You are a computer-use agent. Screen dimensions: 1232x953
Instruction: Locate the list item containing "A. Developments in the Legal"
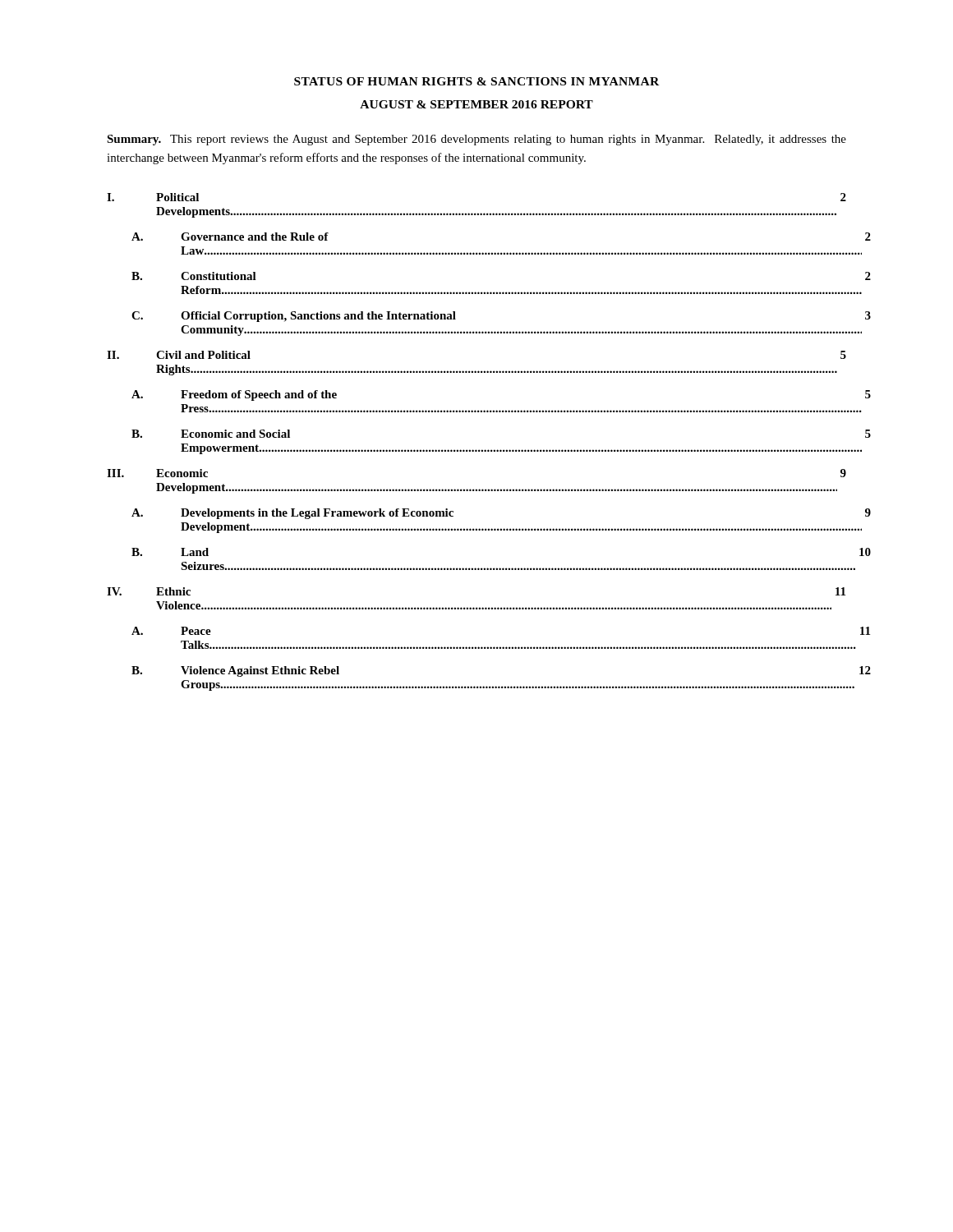501,520
